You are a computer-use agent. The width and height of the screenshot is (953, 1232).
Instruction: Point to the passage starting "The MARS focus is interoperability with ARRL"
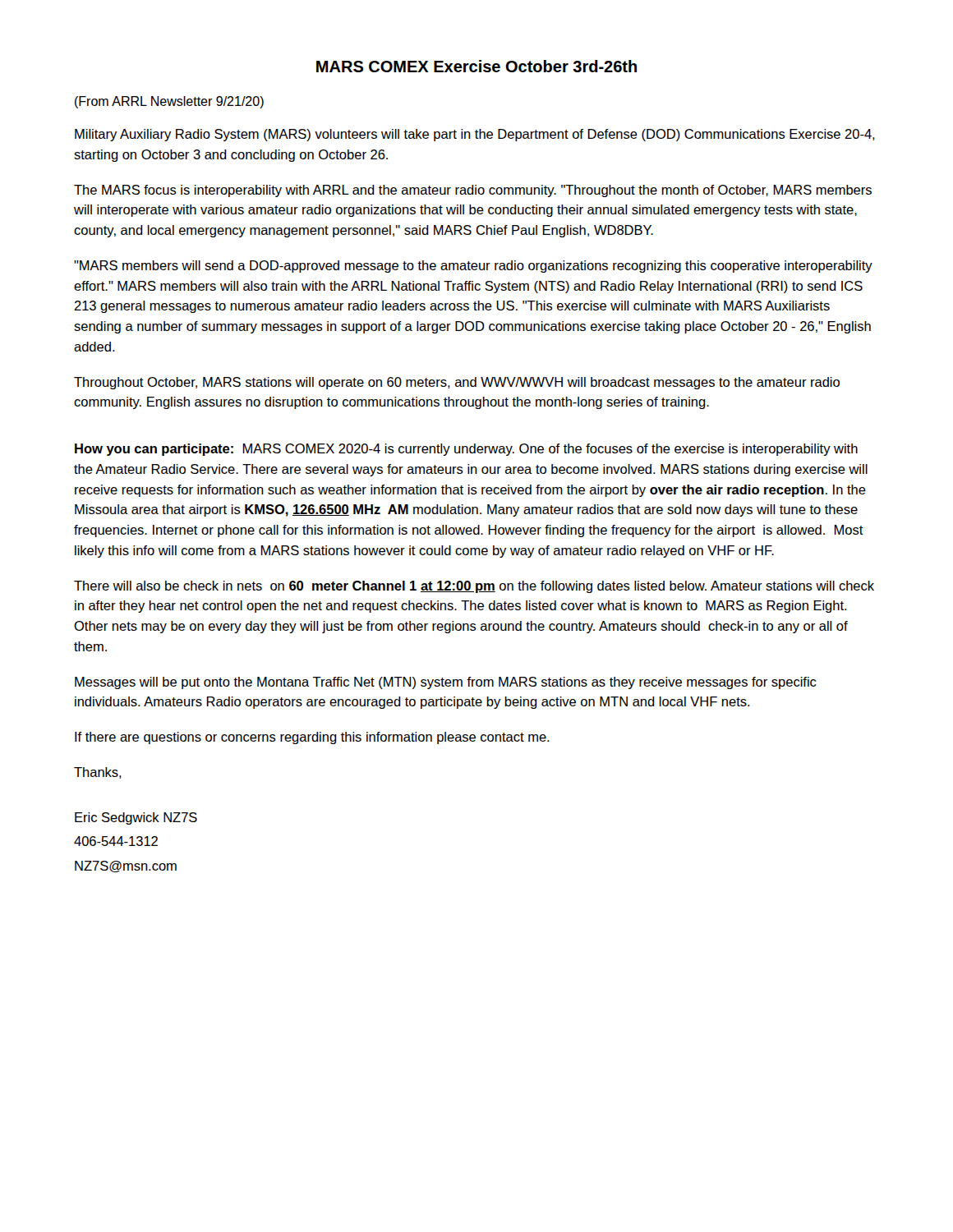pos(473,210)
